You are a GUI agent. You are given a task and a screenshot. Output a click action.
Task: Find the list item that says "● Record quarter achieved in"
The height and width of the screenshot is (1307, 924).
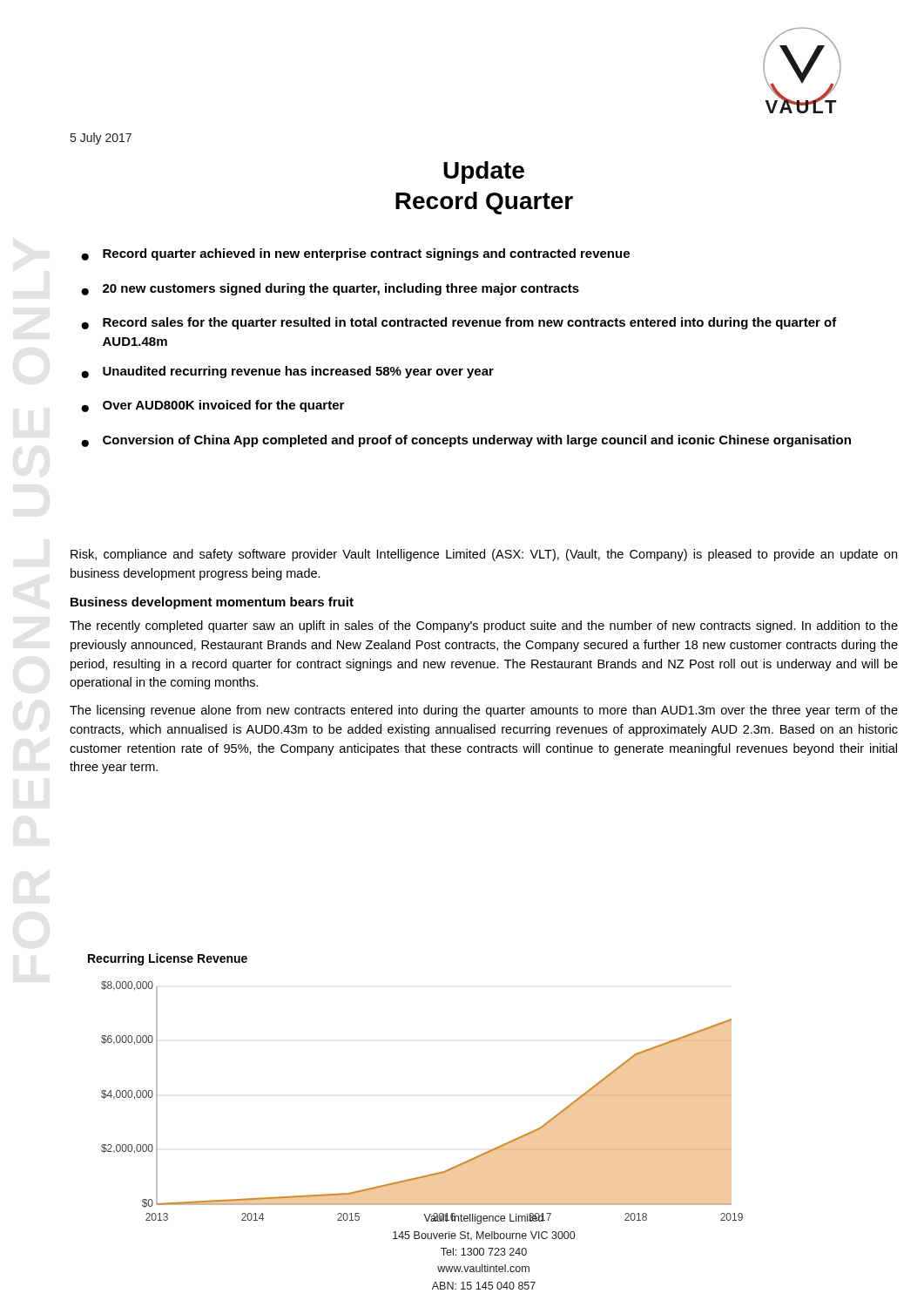pyautogui.click(x=355, y=256)
